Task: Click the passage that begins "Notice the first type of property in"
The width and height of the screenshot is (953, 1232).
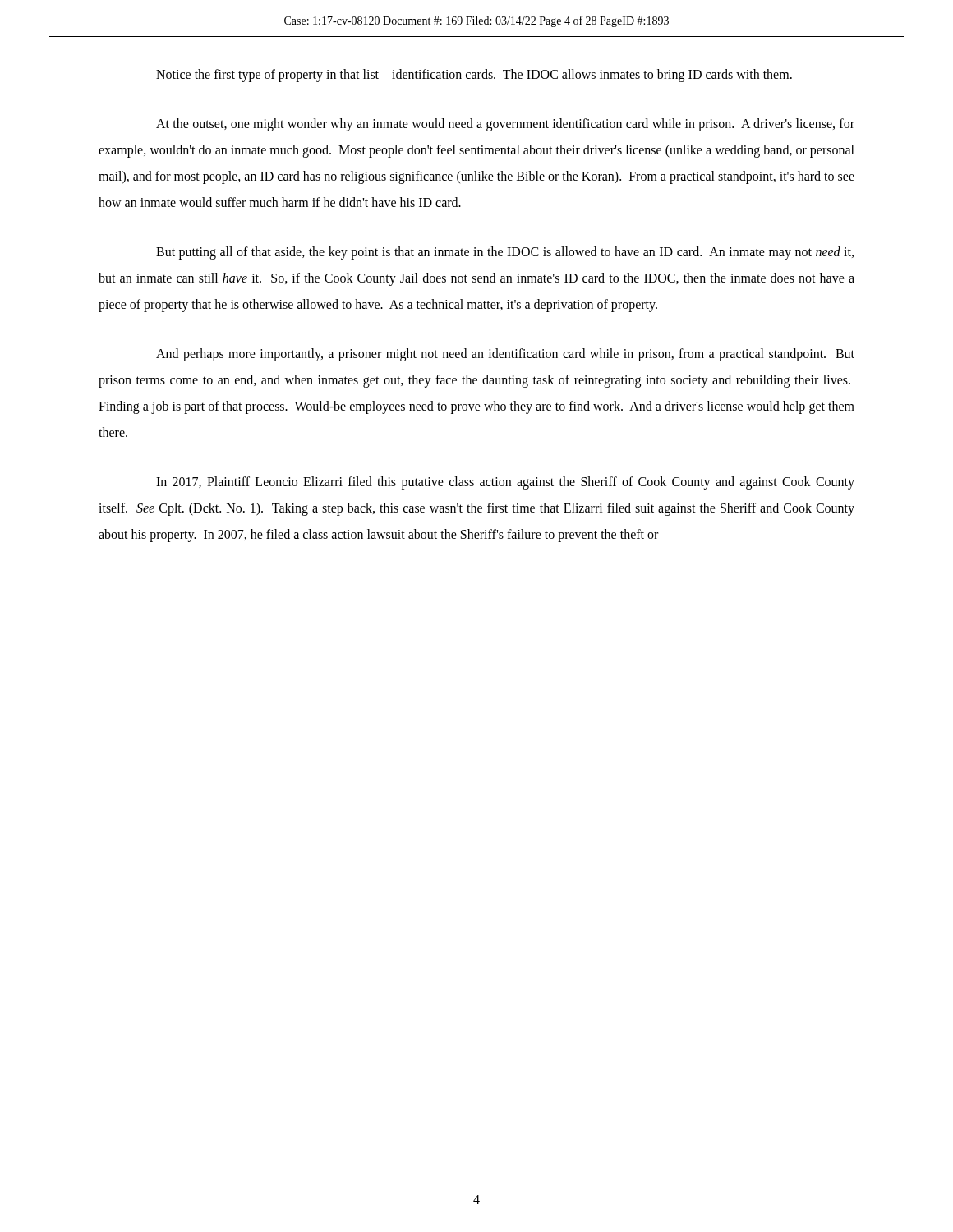Action: tap(476, 75)
